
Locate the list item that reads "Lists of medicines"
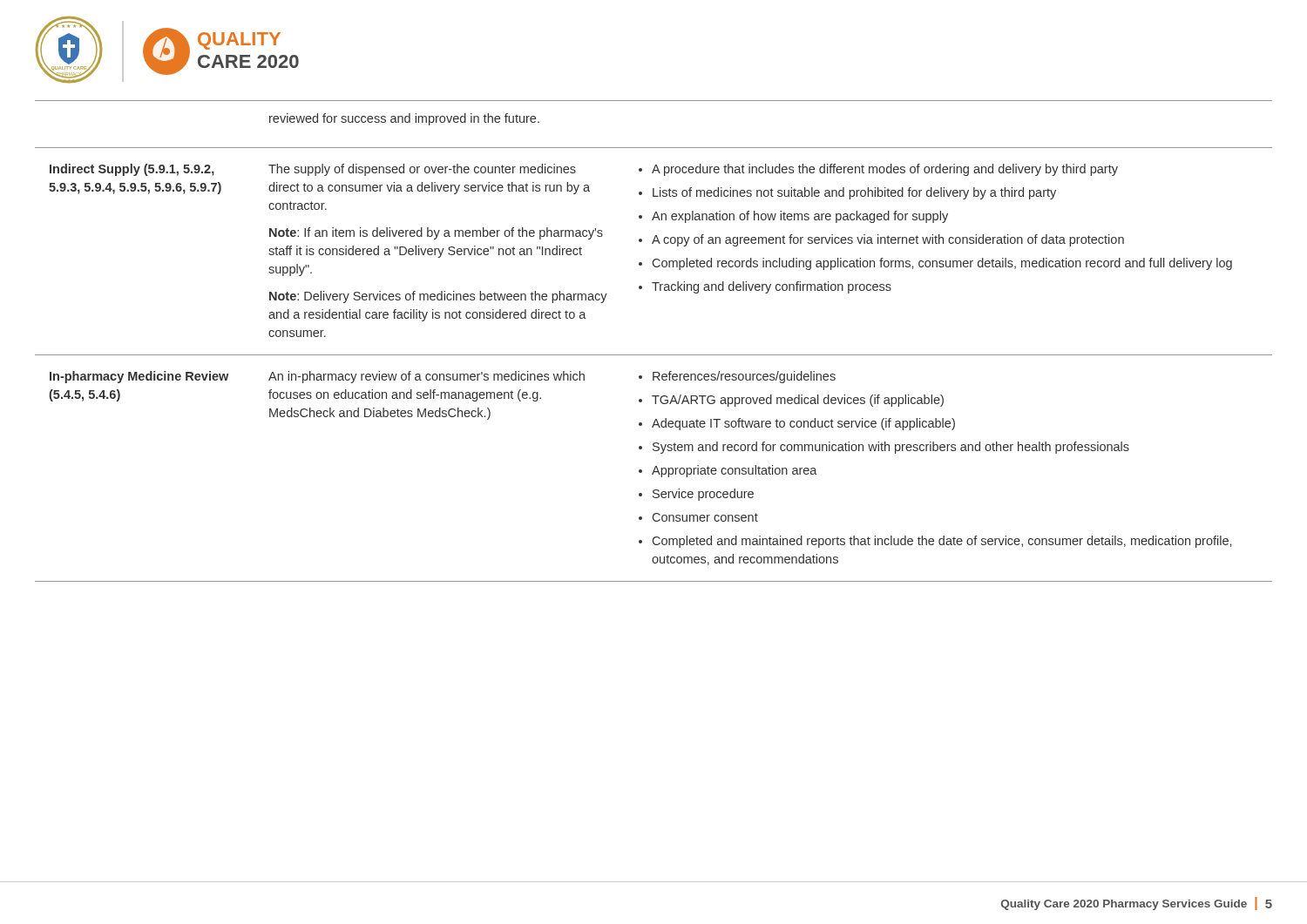point(854,193)
